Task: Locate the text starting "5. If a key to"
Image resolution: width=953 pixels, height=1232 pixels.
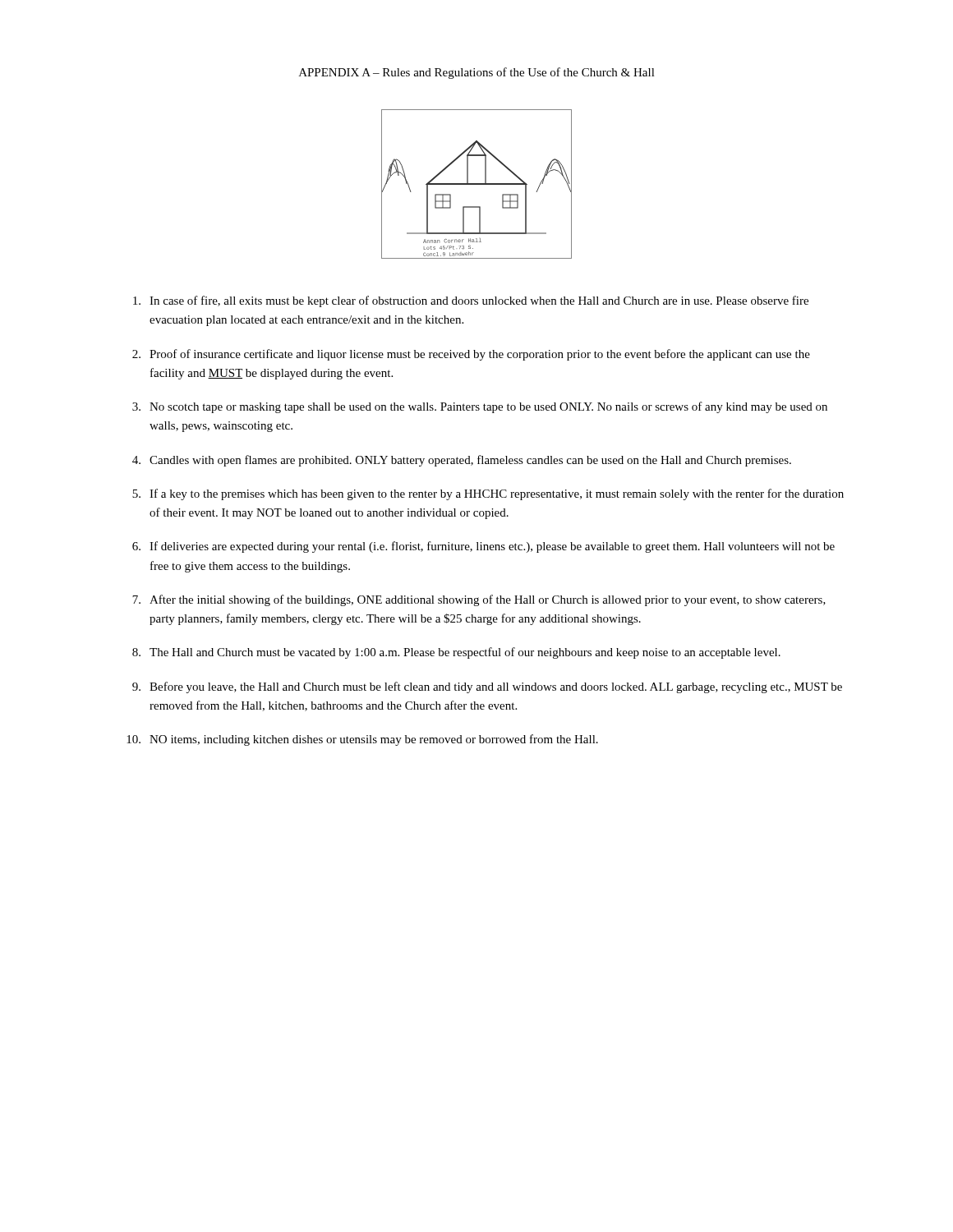Action: 476,504
